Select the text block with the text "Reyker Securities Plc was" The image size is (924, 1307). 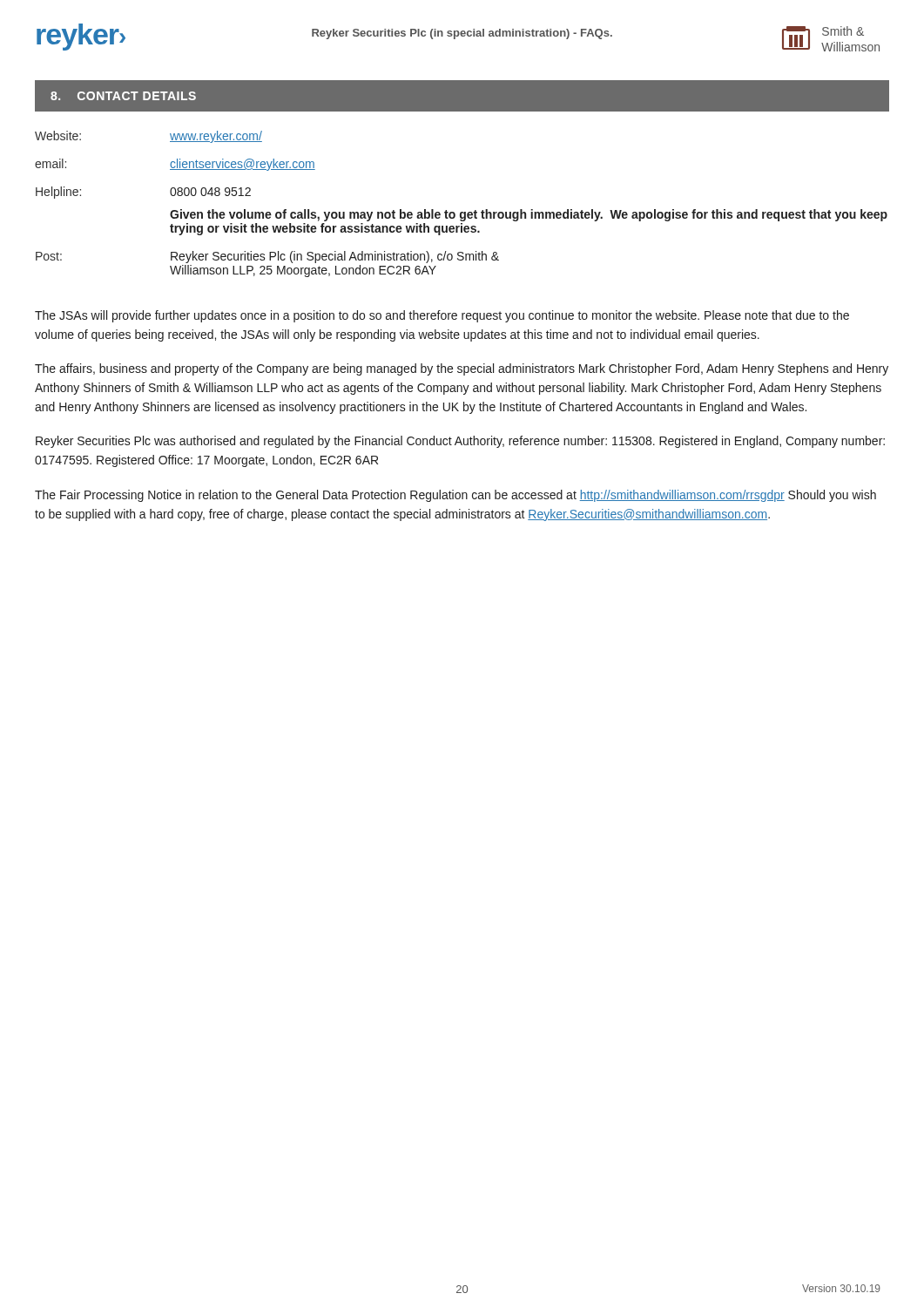pos(460,451)
